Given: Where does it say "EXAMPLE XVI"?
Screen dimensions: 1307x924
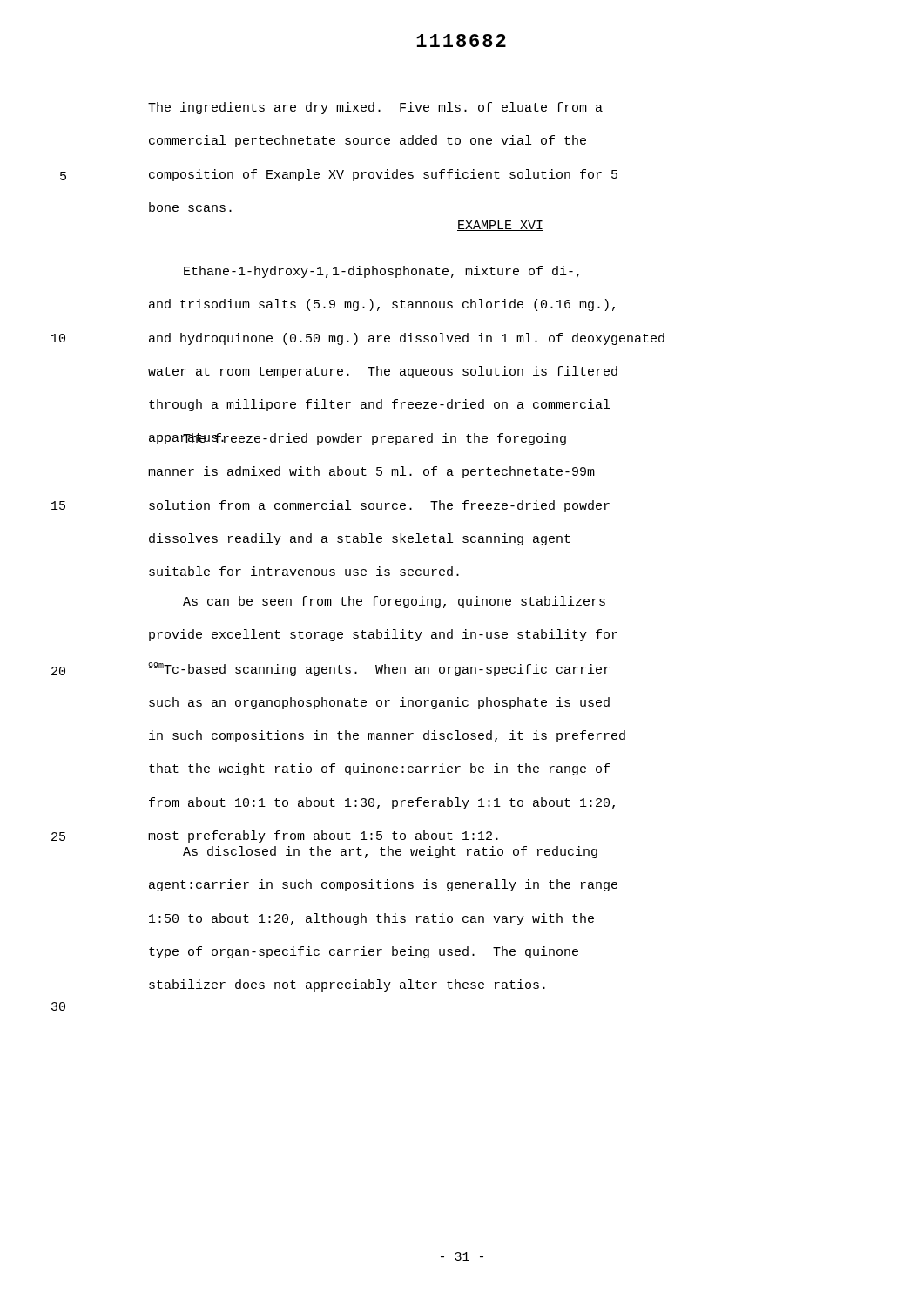Looking at the screenshot, I should (x=500, y=226).
